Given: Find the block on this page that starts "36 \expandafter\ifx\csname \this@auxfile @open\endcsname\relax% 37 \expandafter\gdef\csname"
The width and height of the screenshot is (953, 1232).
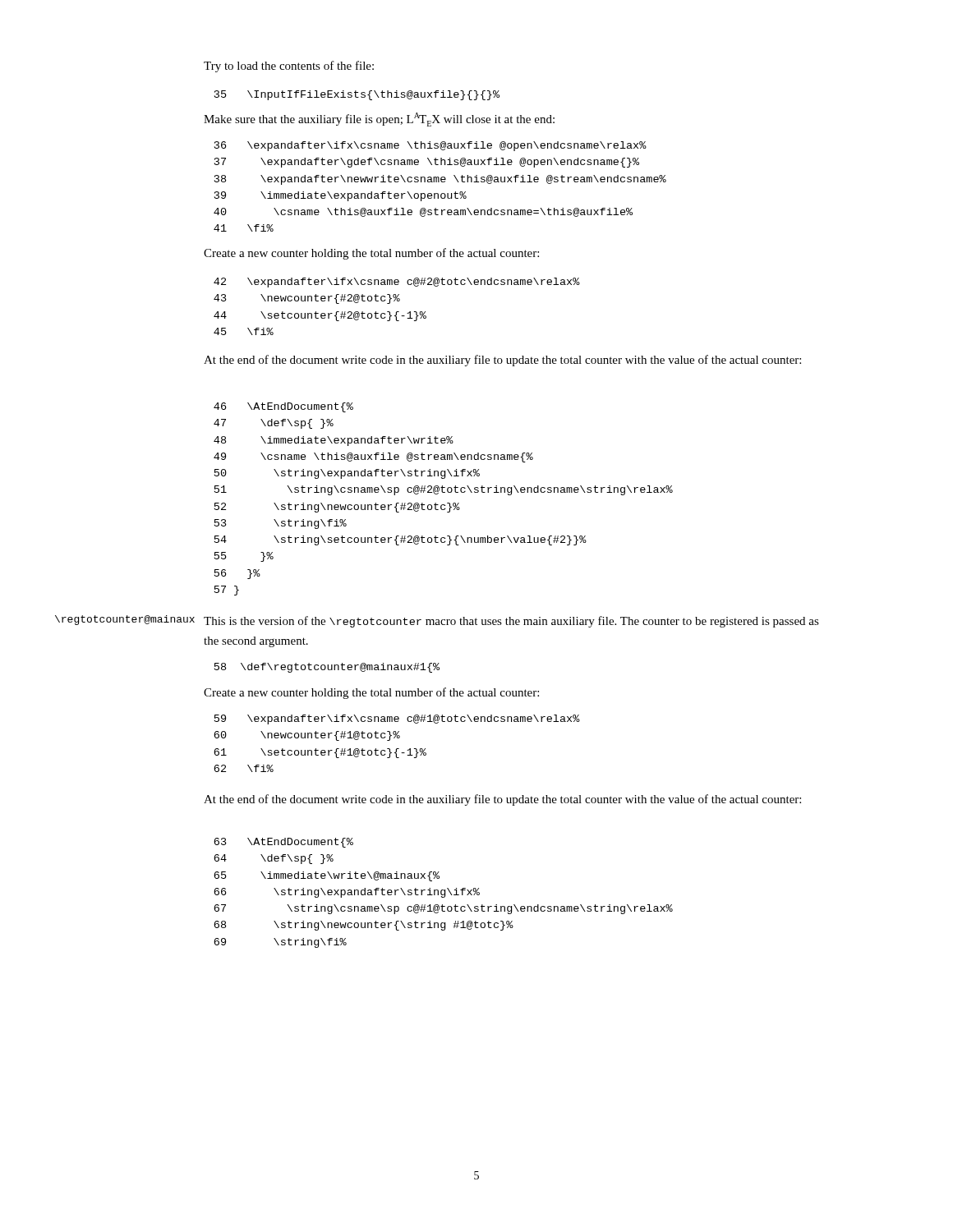Looking at the screenshot, I should [x=512, y=188].
